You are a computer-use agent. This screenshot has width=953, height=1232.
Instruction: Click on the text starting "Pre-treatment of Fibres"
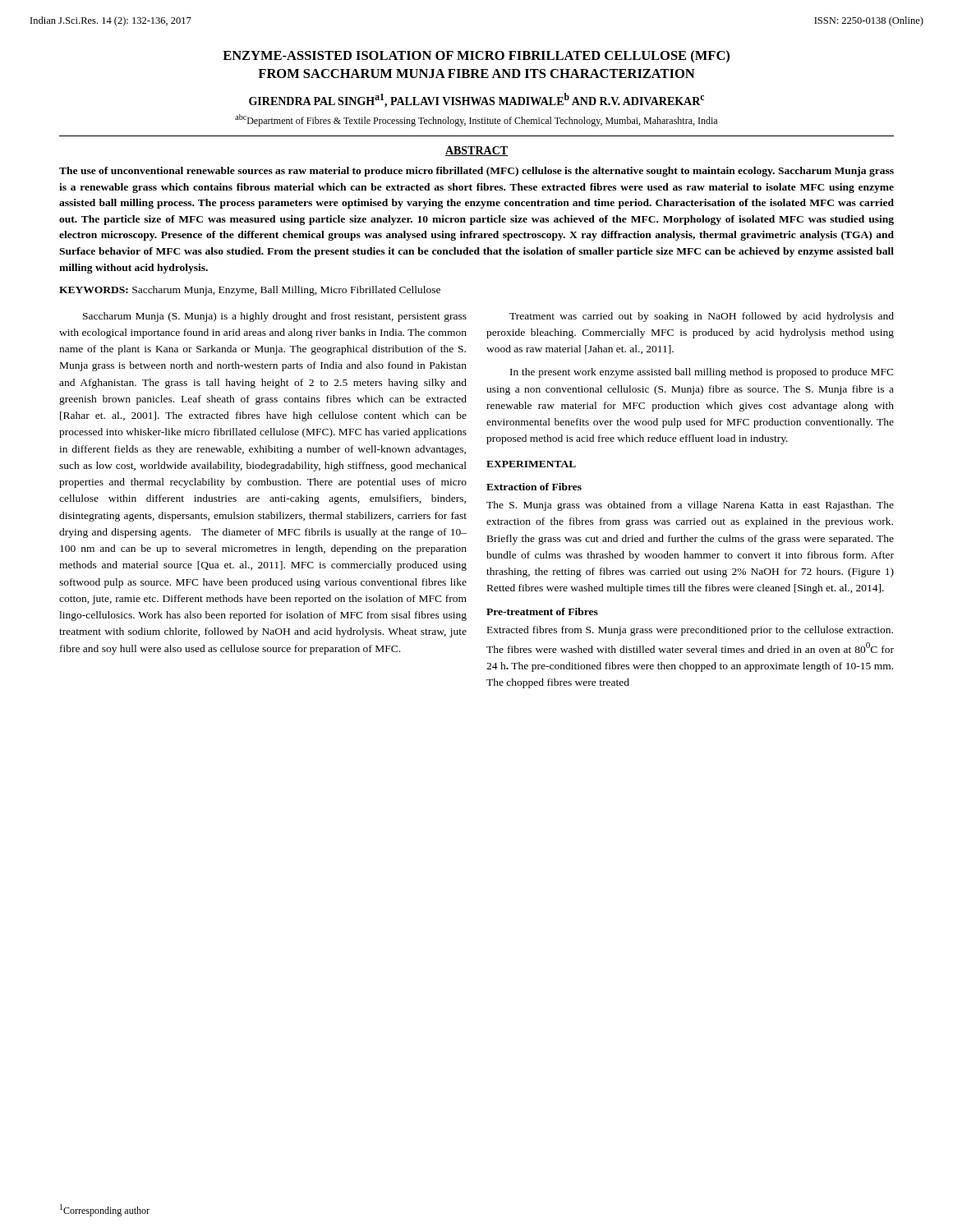(x=542, y=611)
